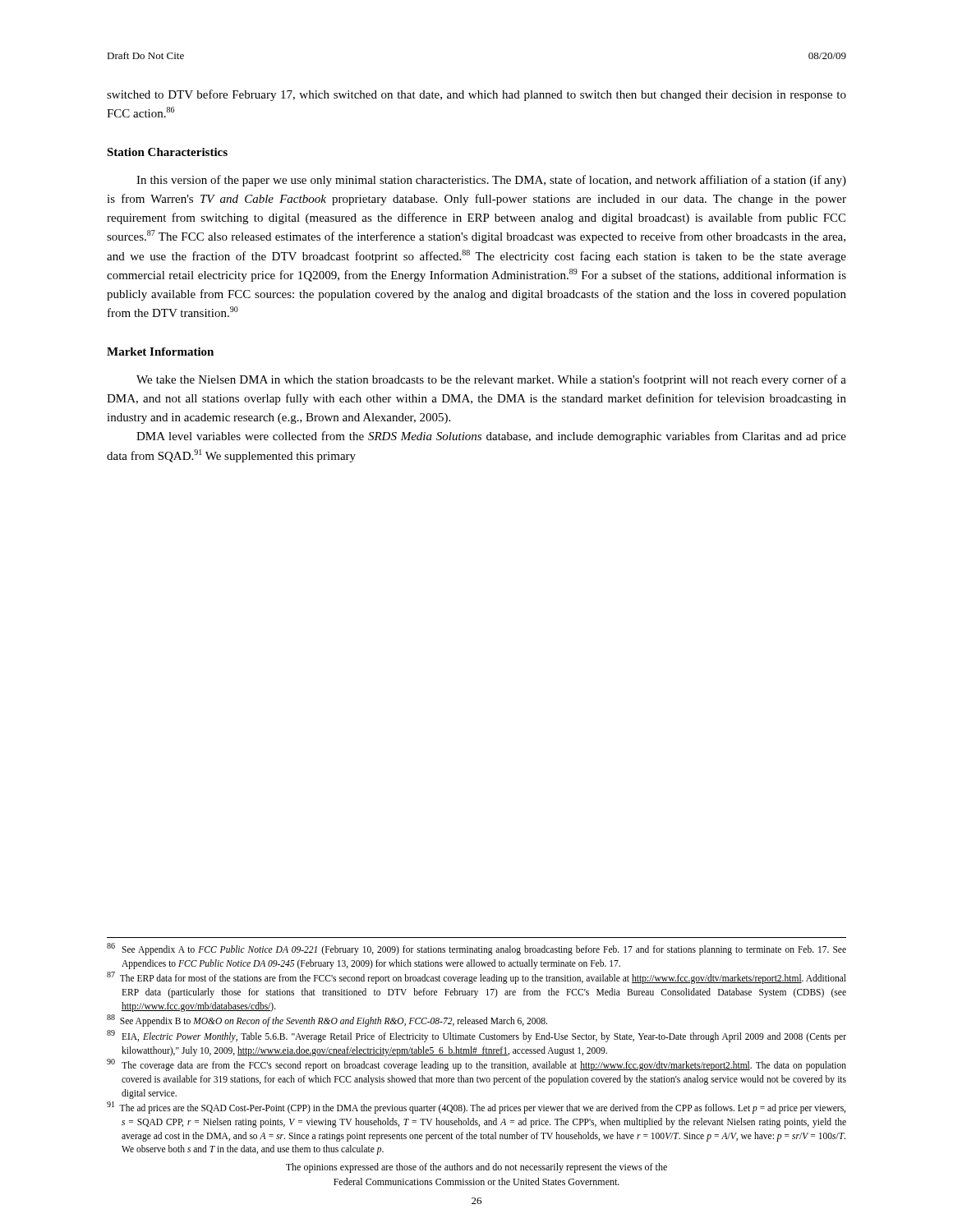The height and width of the screenshot is (1232, 953).
Task: Click on the element starting "Market Information"
Action: click(x=160, y=351)
